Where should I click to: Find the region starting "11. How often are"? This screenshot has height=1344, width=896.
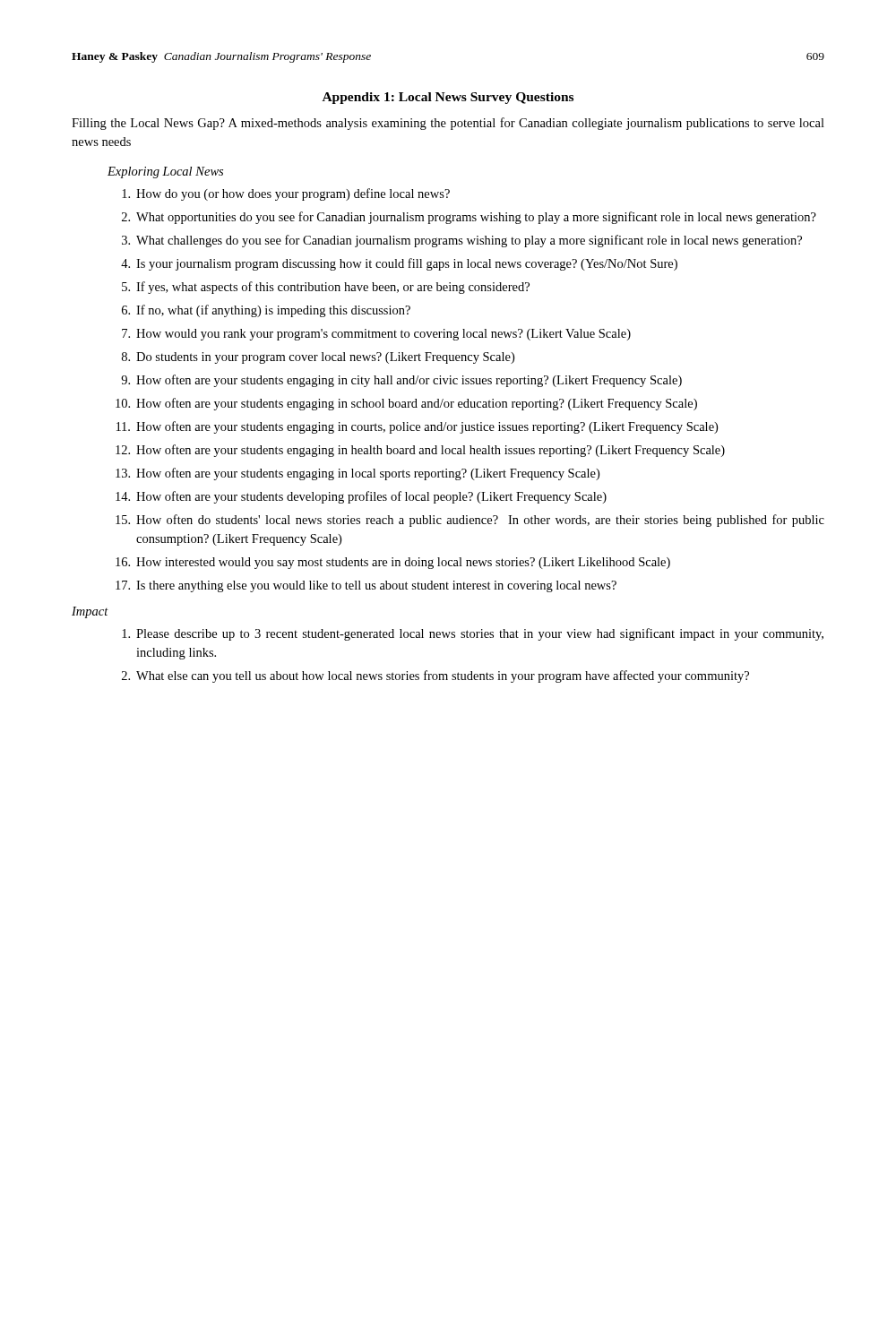pos(466,427)
